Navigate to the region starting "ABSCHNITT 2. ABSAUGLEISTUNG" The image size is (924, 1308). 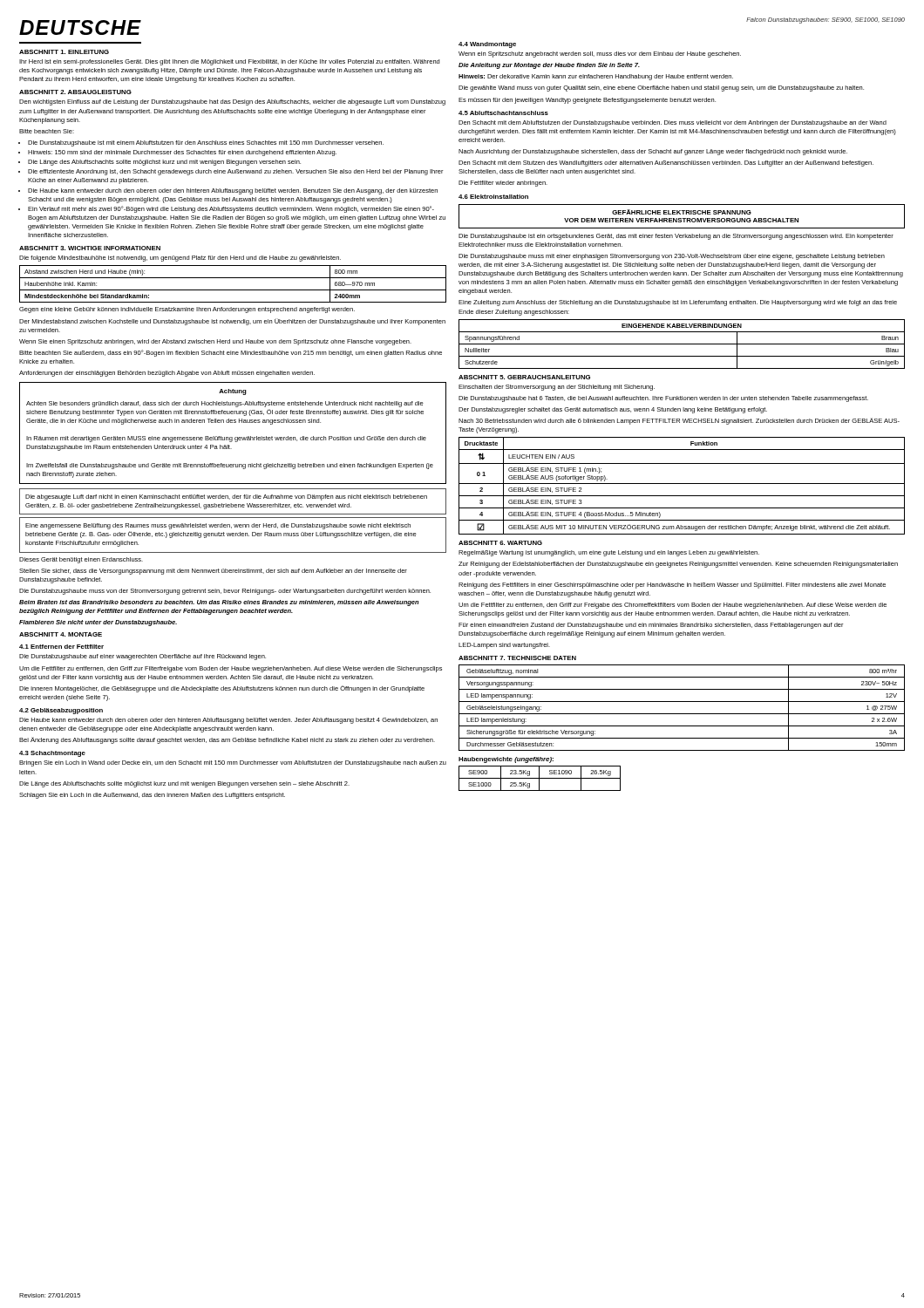(x=75, y=92)
